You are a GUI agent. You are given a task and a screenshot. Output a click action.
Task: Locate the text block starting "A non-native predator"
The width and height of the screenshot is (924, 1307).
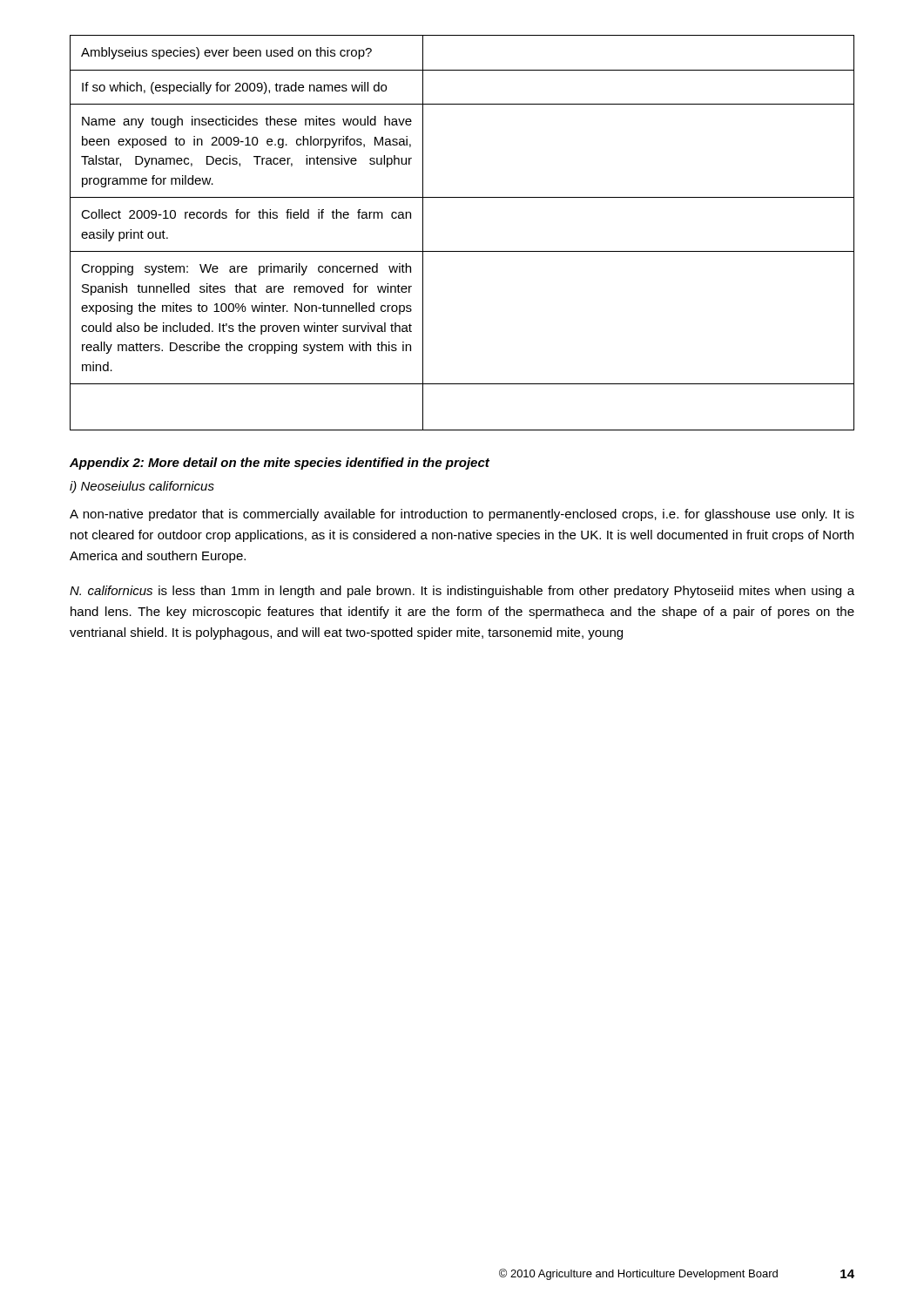tap(462, 535)
